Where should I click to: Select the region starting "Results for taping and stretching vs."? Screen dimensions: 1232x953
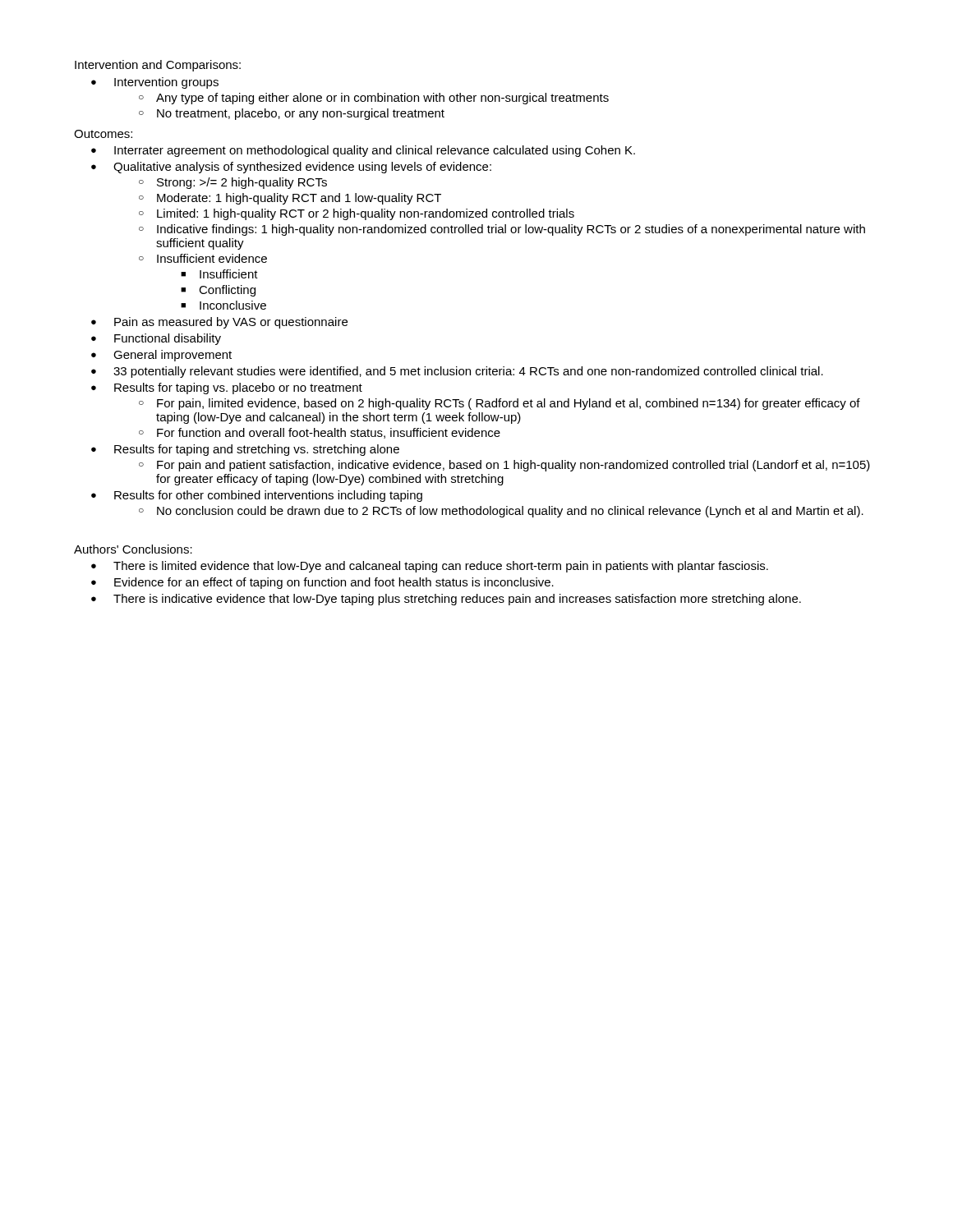(496, 464)
